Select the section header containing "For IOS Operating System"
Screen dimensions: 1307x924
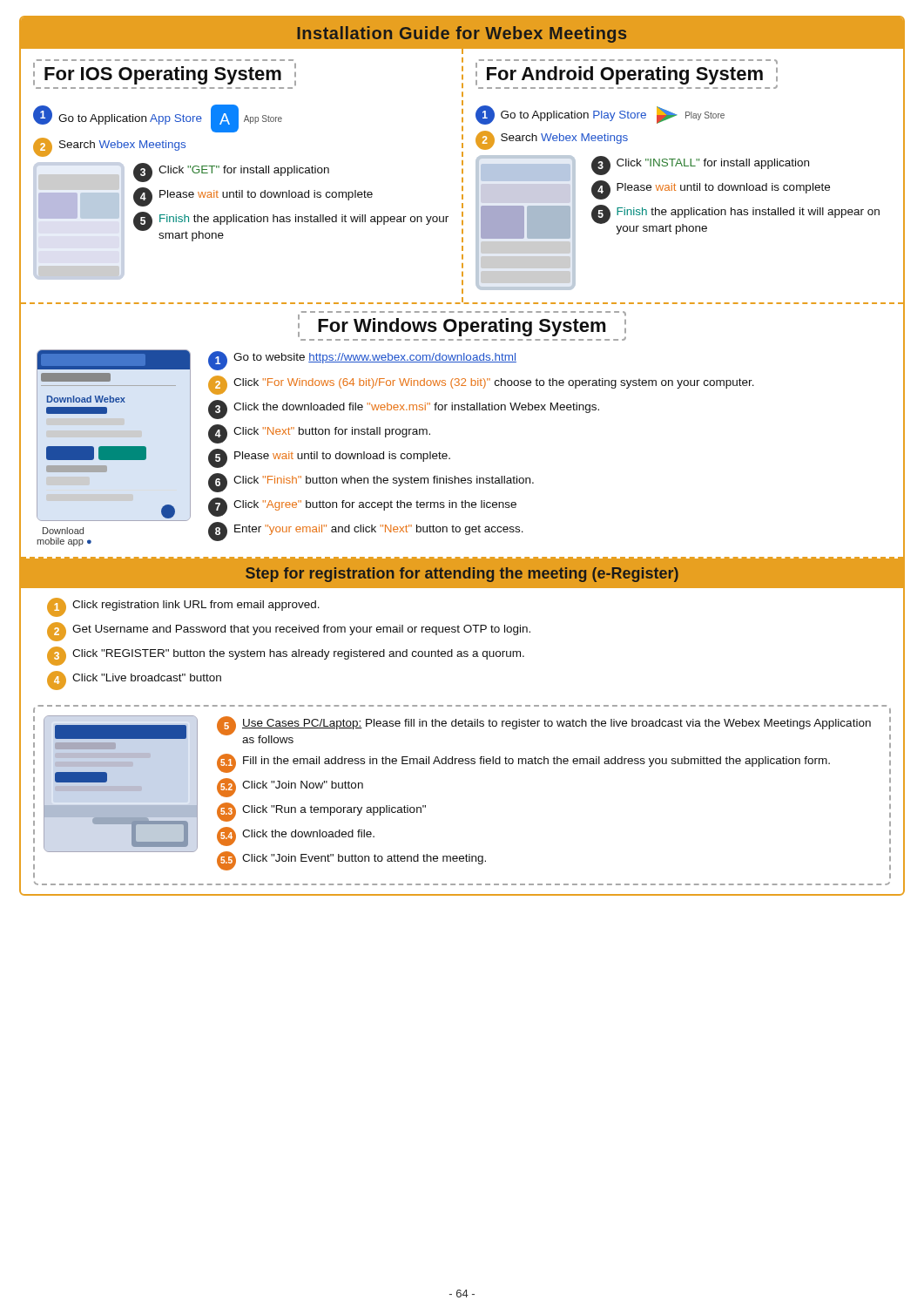[163, 74]
